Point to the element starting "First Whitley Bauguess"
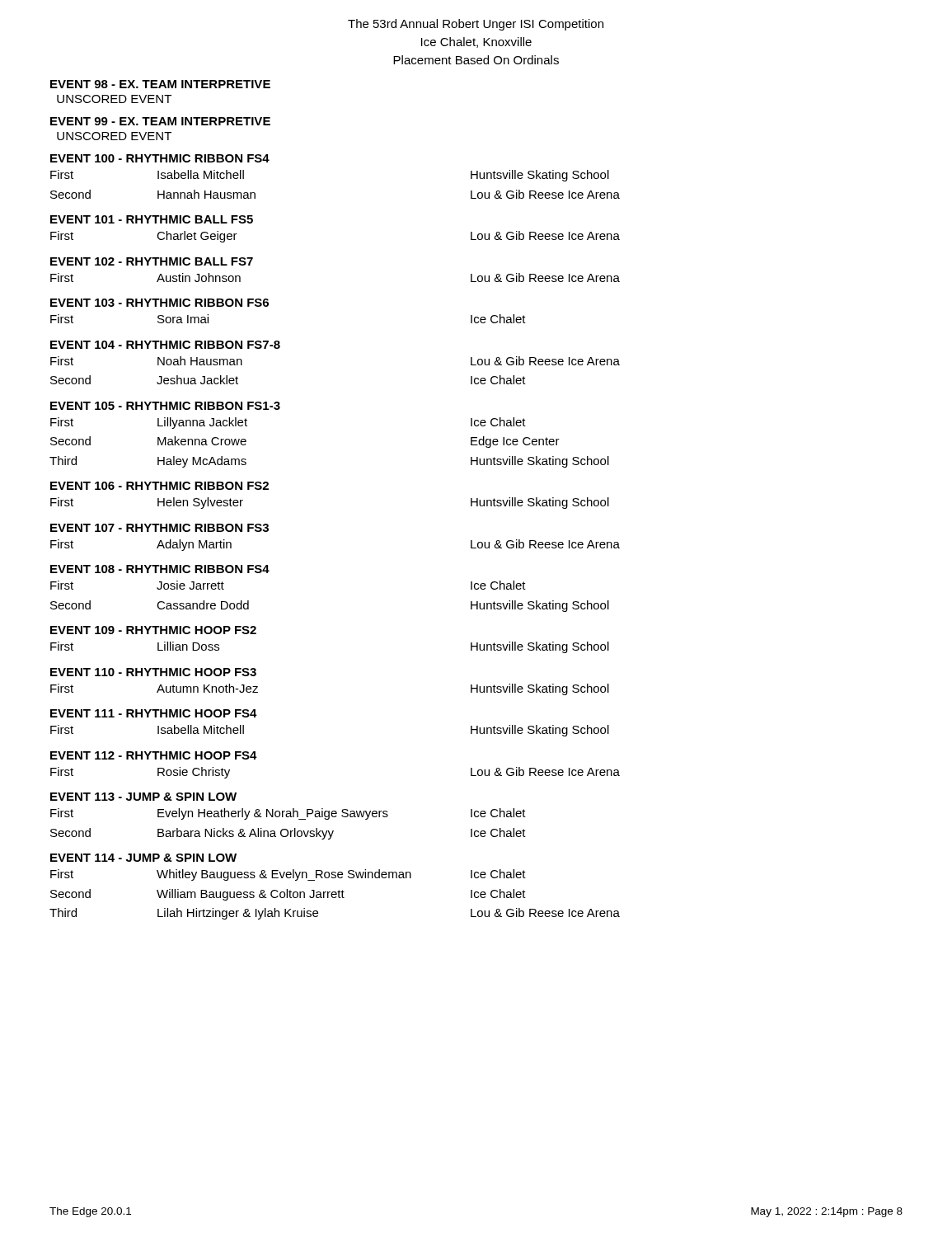 click(x=476, y=875)
